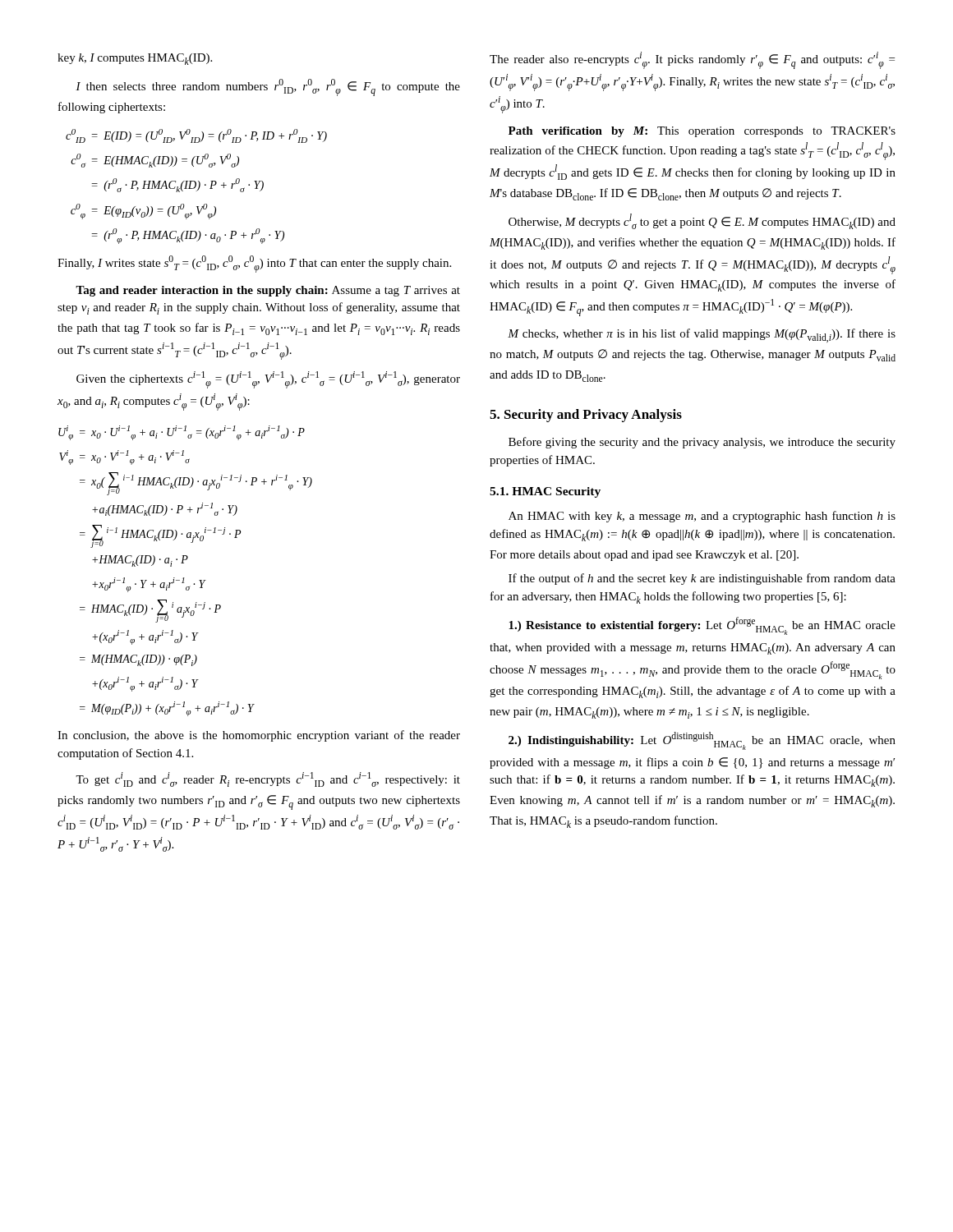Click on the text block that says "In conclusion, the above is the"
The width and height of the screenshot is (953, 1232).
pos(259,745)
